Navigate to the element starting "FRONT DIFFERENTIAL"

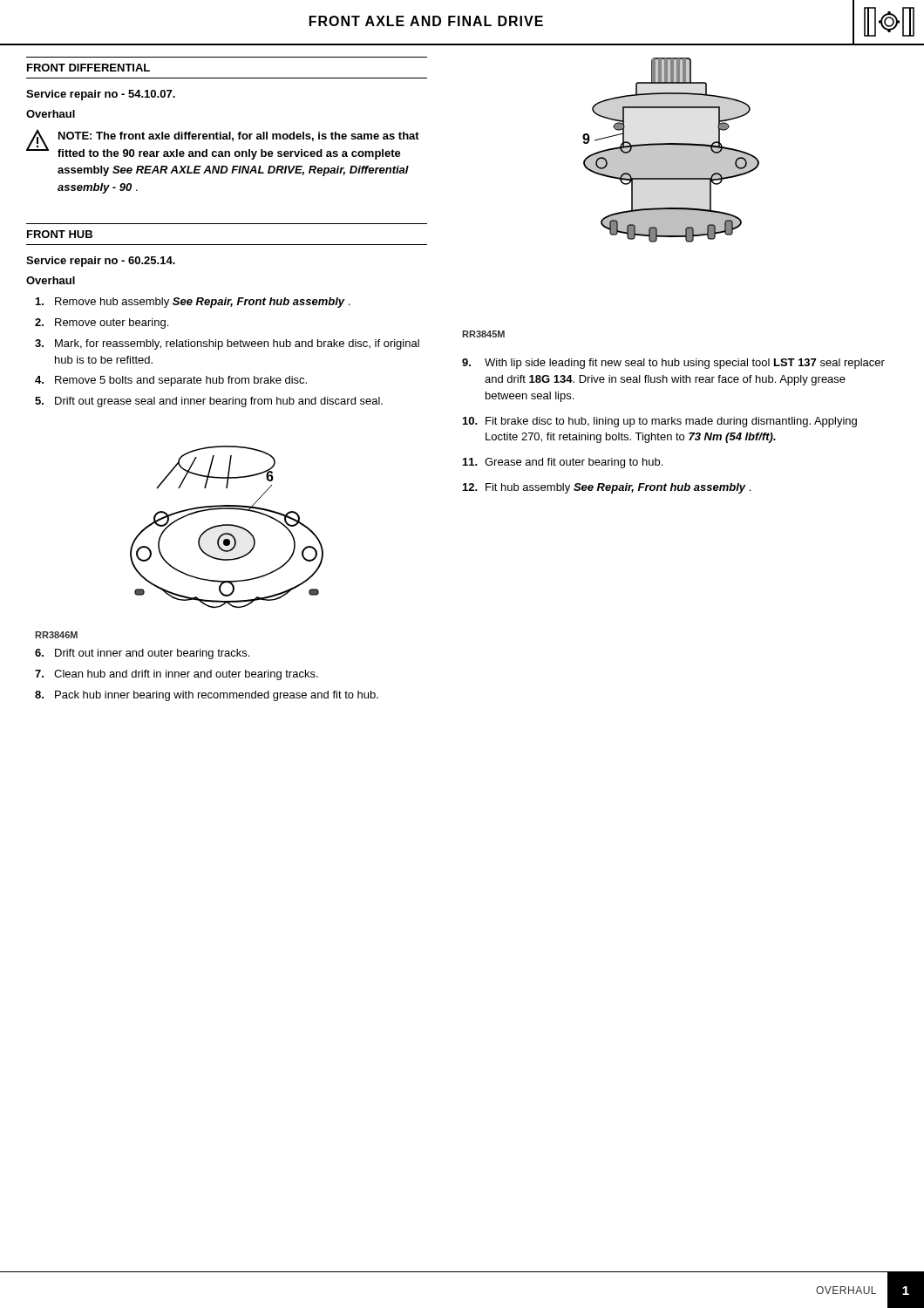coord(88,68)
